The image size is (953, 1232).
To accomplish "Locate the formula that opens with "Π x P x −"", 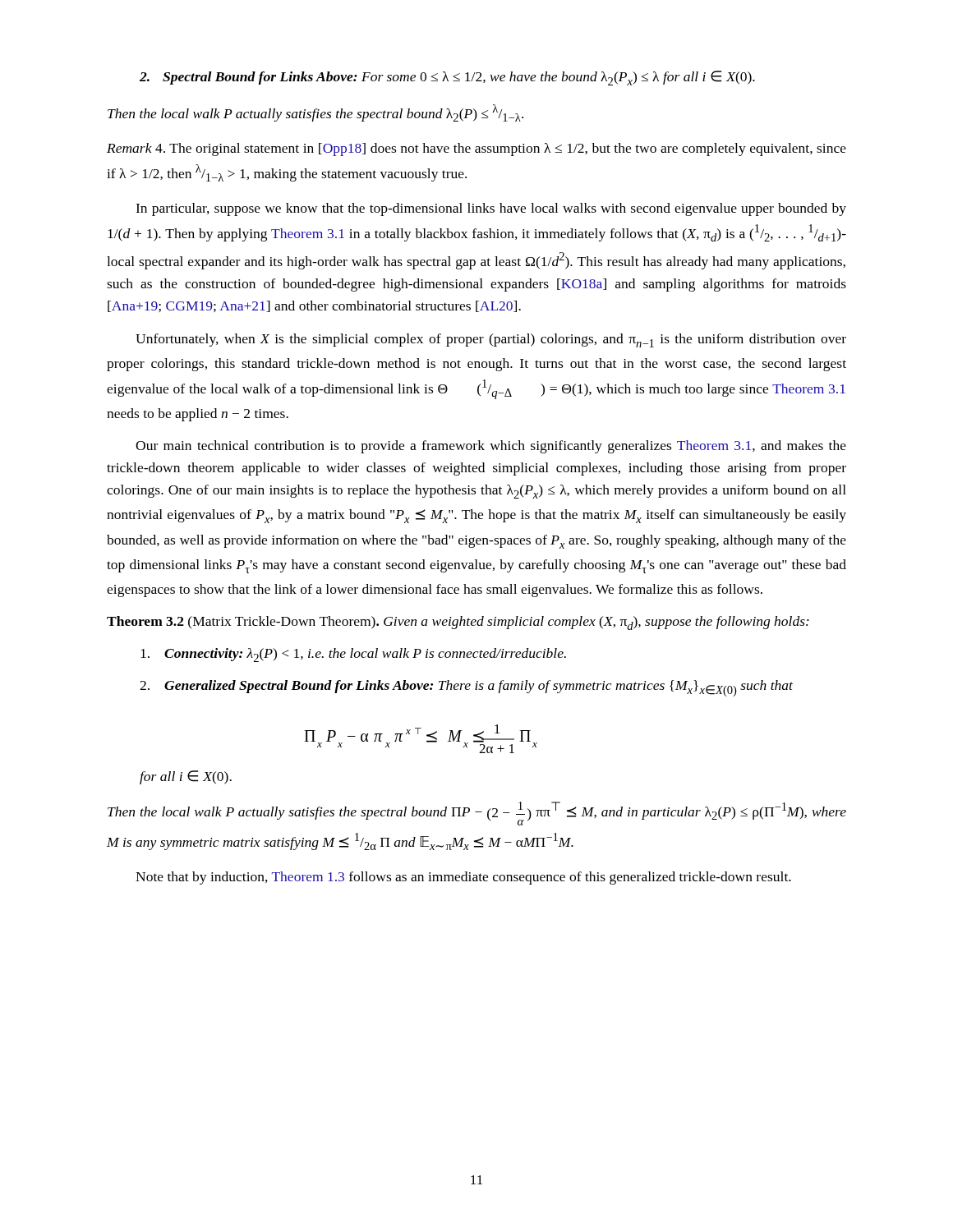I will (x=476, y=734).
